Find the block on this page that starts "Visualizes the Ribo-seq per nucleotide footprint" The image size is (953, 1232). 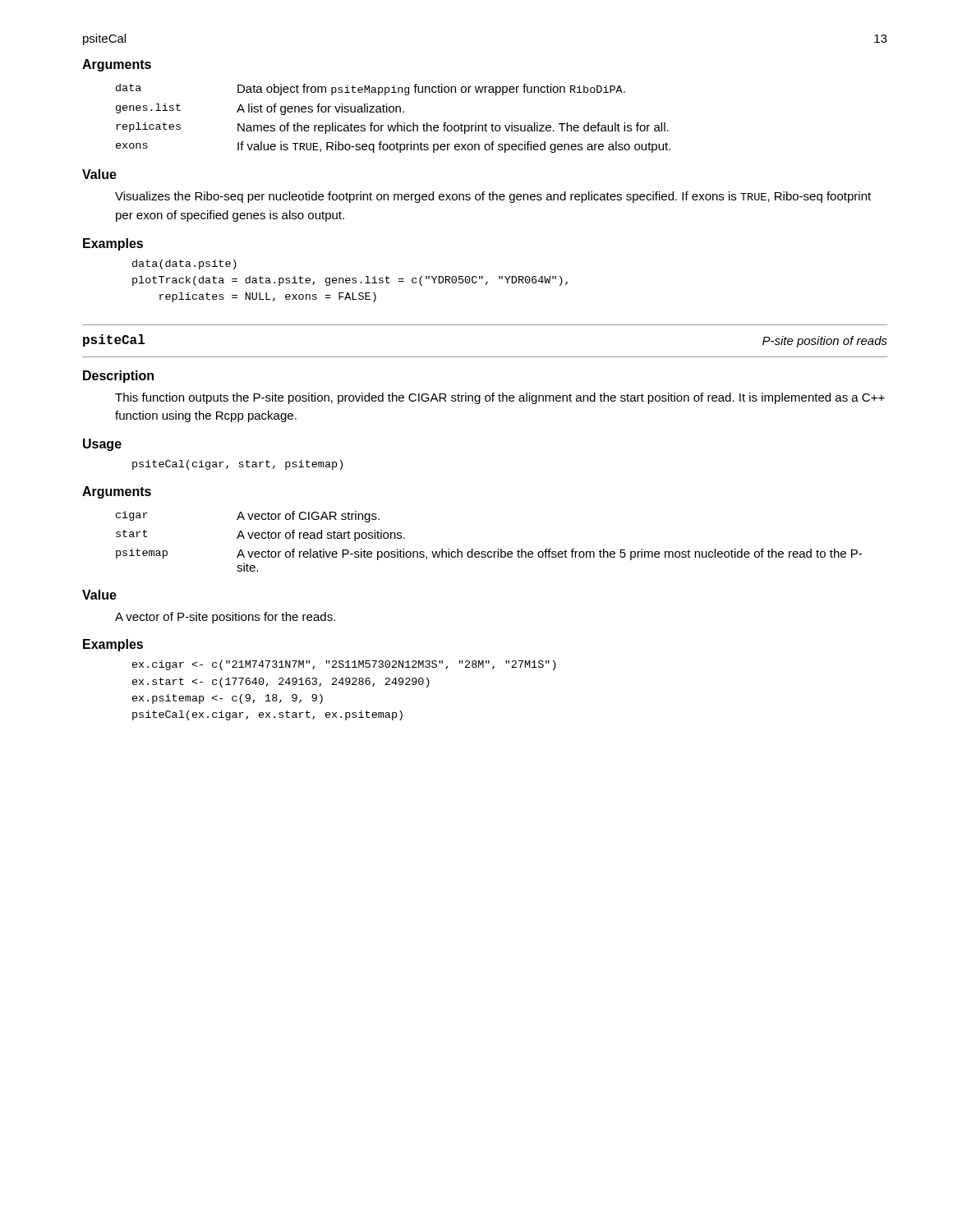[x=493, y=205]
